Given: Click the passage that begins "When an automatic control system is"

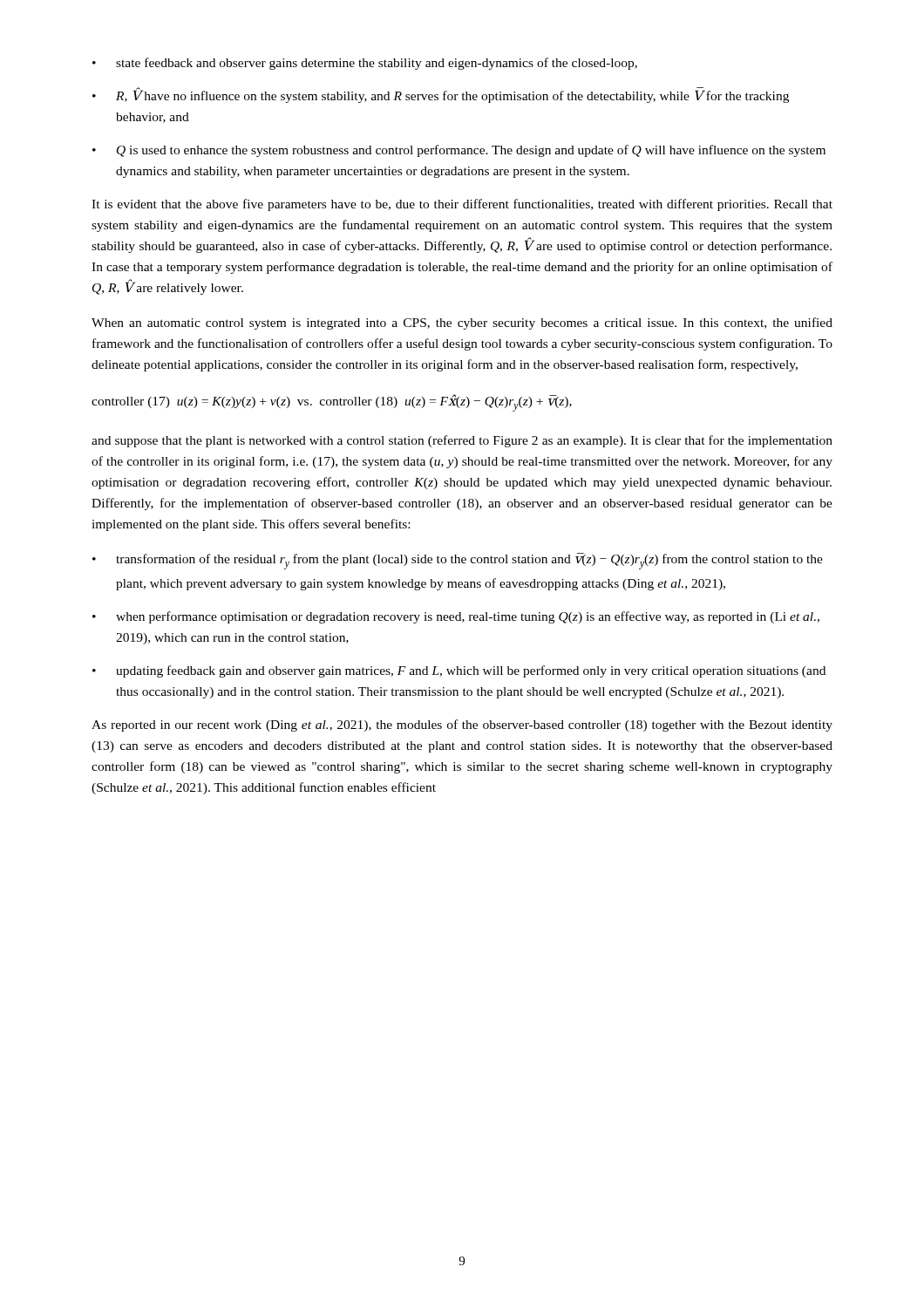Looking at the screenshot, I should 462,344.
